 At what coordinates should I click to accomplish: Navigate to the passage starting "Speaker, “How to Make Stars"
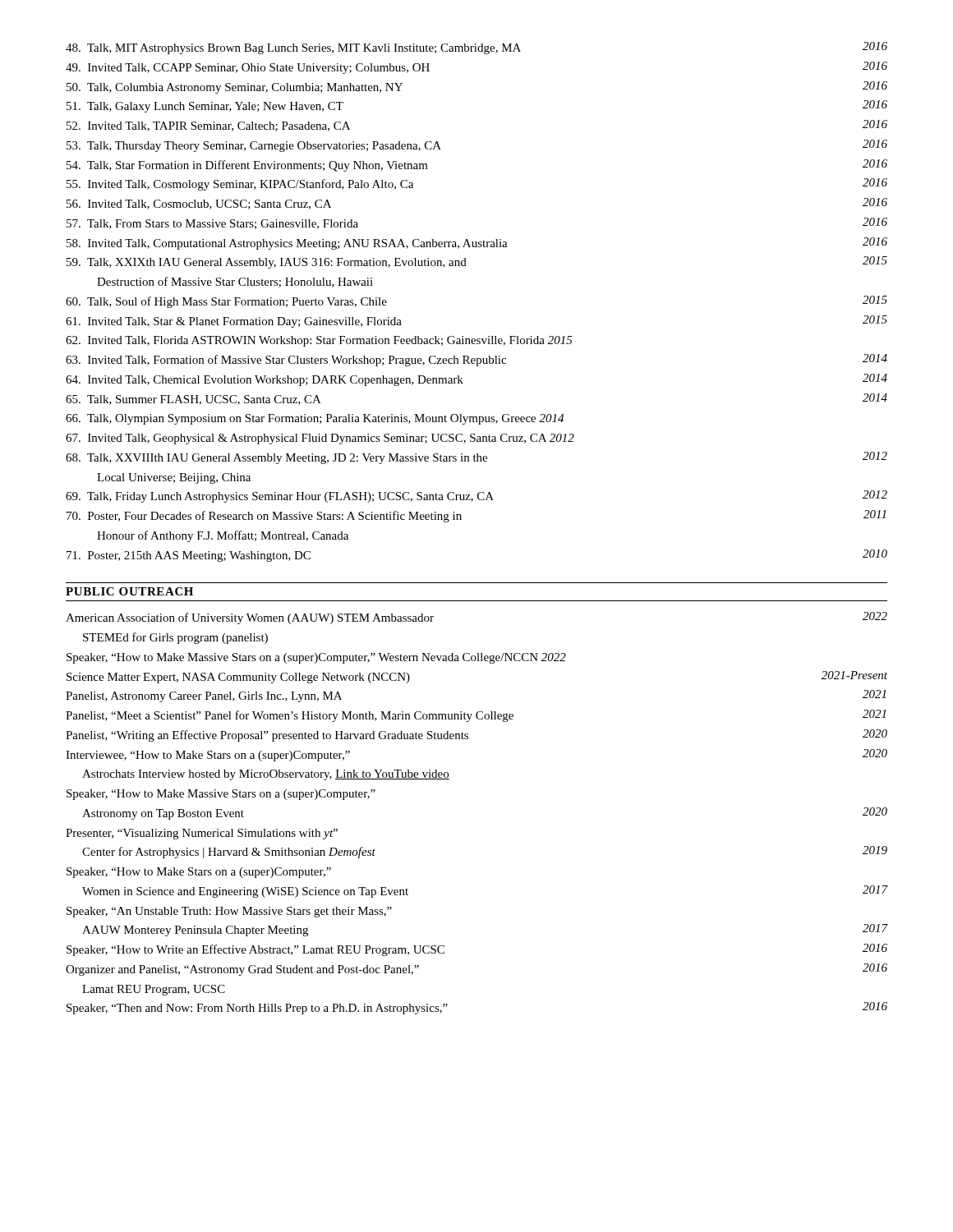click(x=199, y=873)
